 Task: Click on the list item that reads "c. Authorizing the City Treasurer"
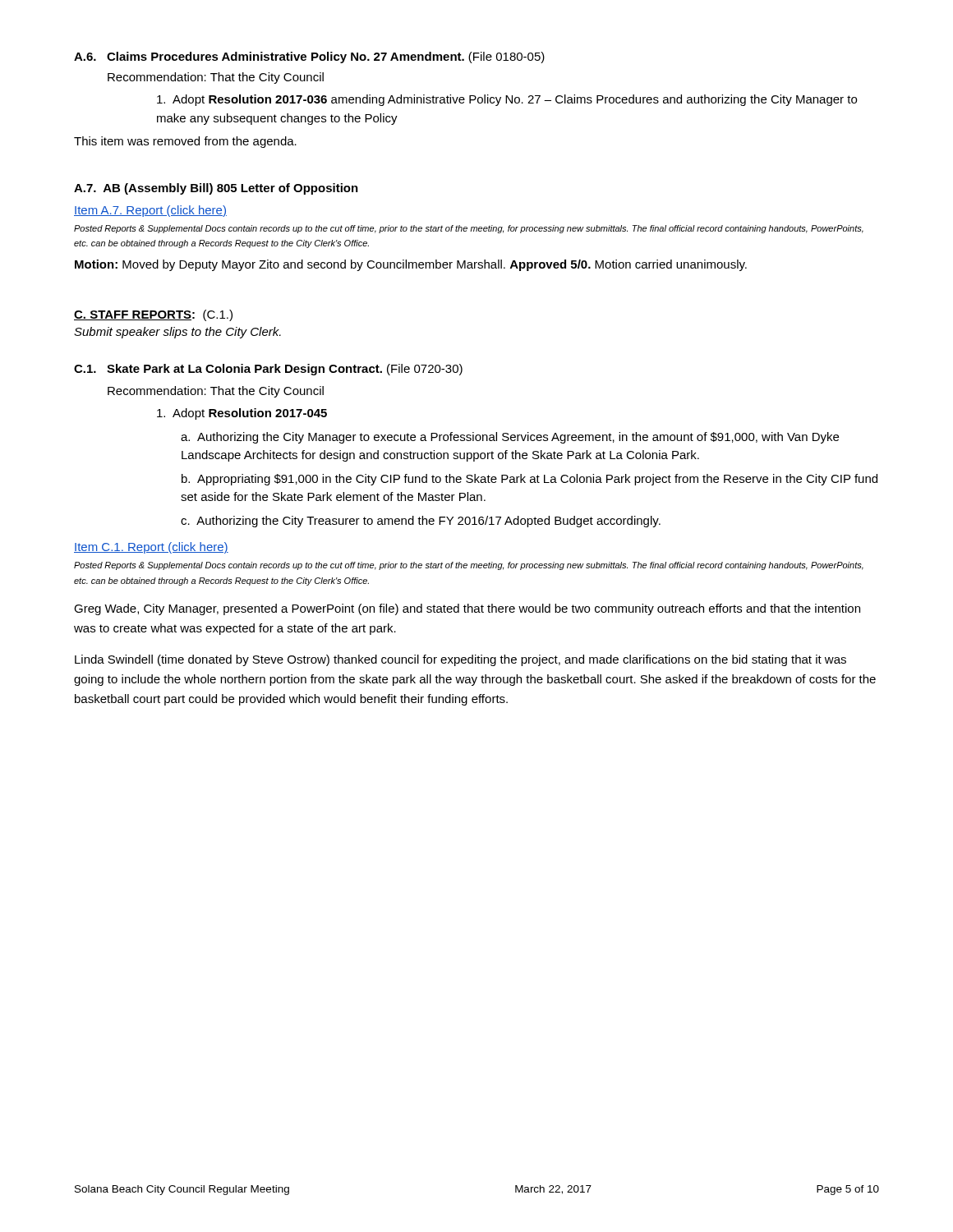(x=421, y=520)
